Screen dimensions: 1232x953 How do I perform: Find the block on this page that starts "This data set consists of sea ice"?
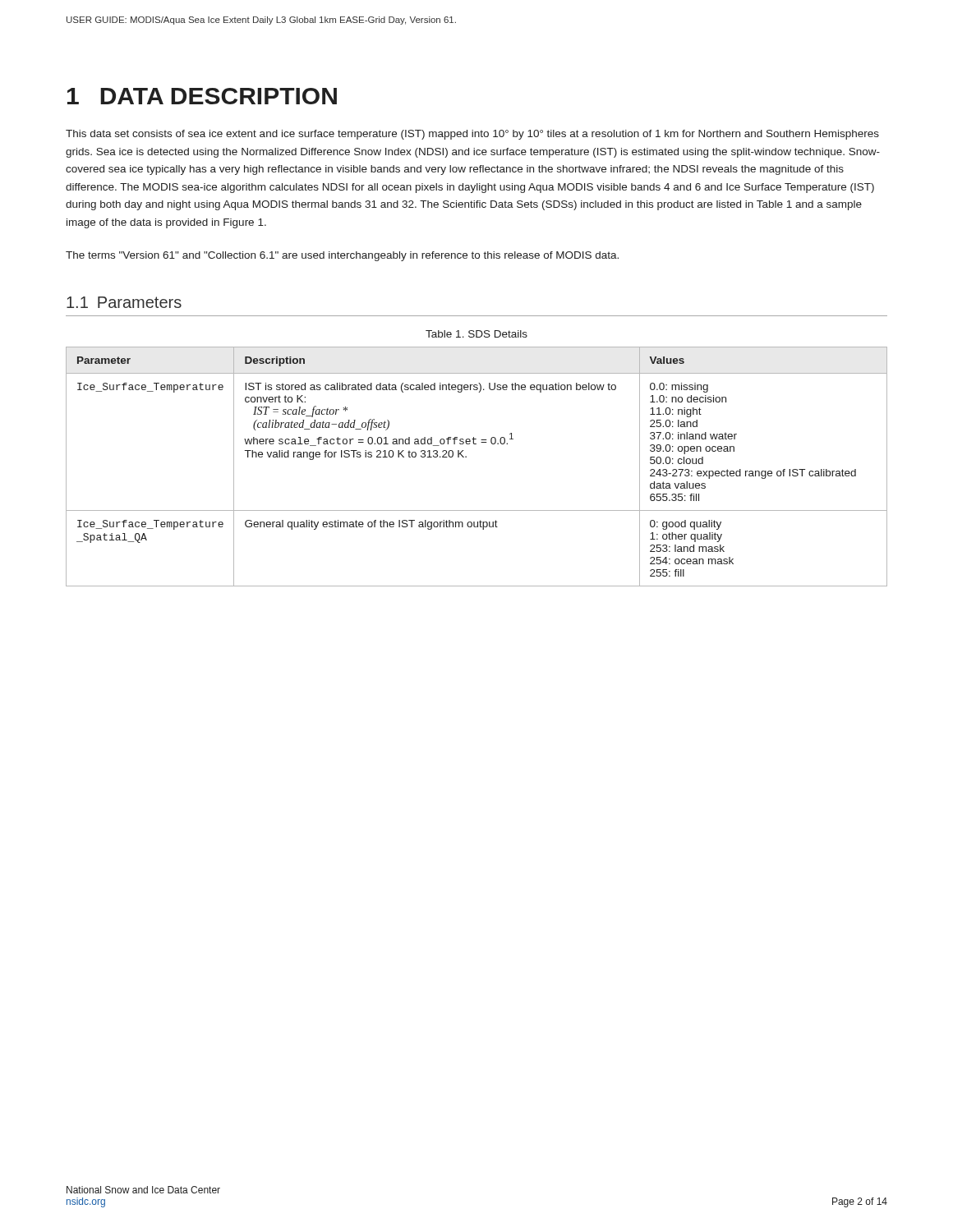473,178
